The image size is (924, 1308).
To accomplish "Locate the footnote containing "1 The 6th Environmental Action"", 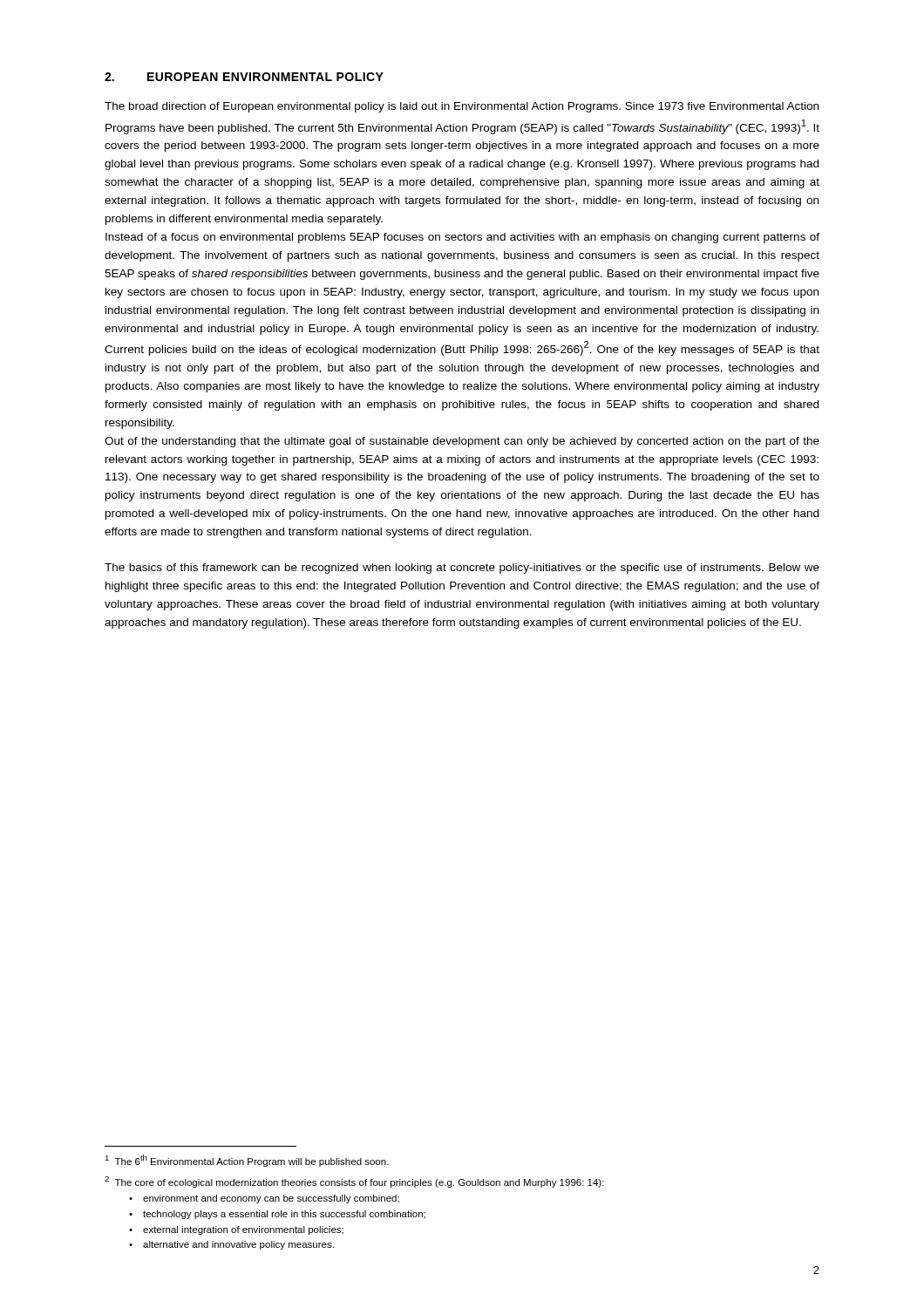I will click(247, 1160).
